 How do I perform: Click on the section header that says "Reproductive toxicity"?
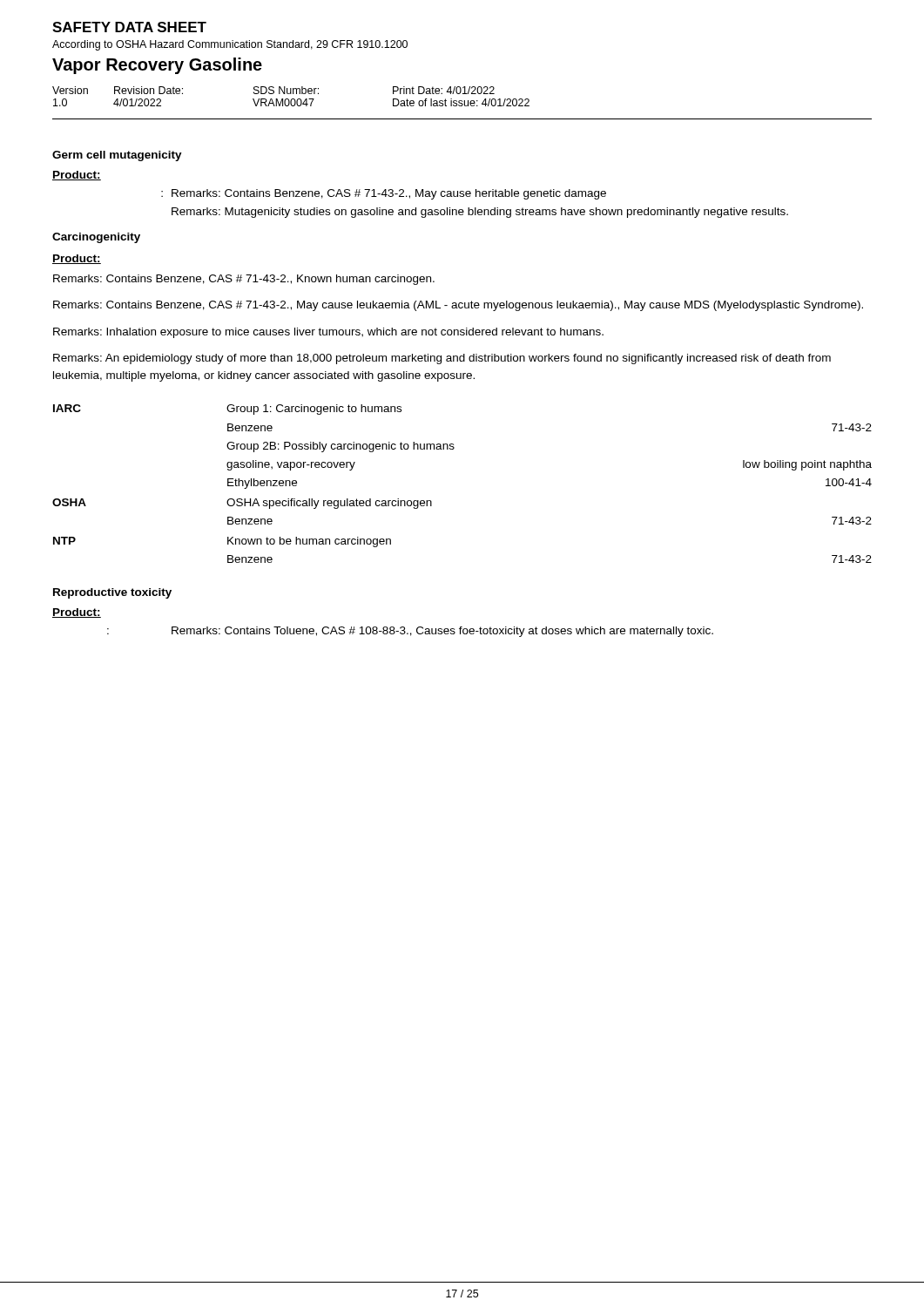(112, 592)
